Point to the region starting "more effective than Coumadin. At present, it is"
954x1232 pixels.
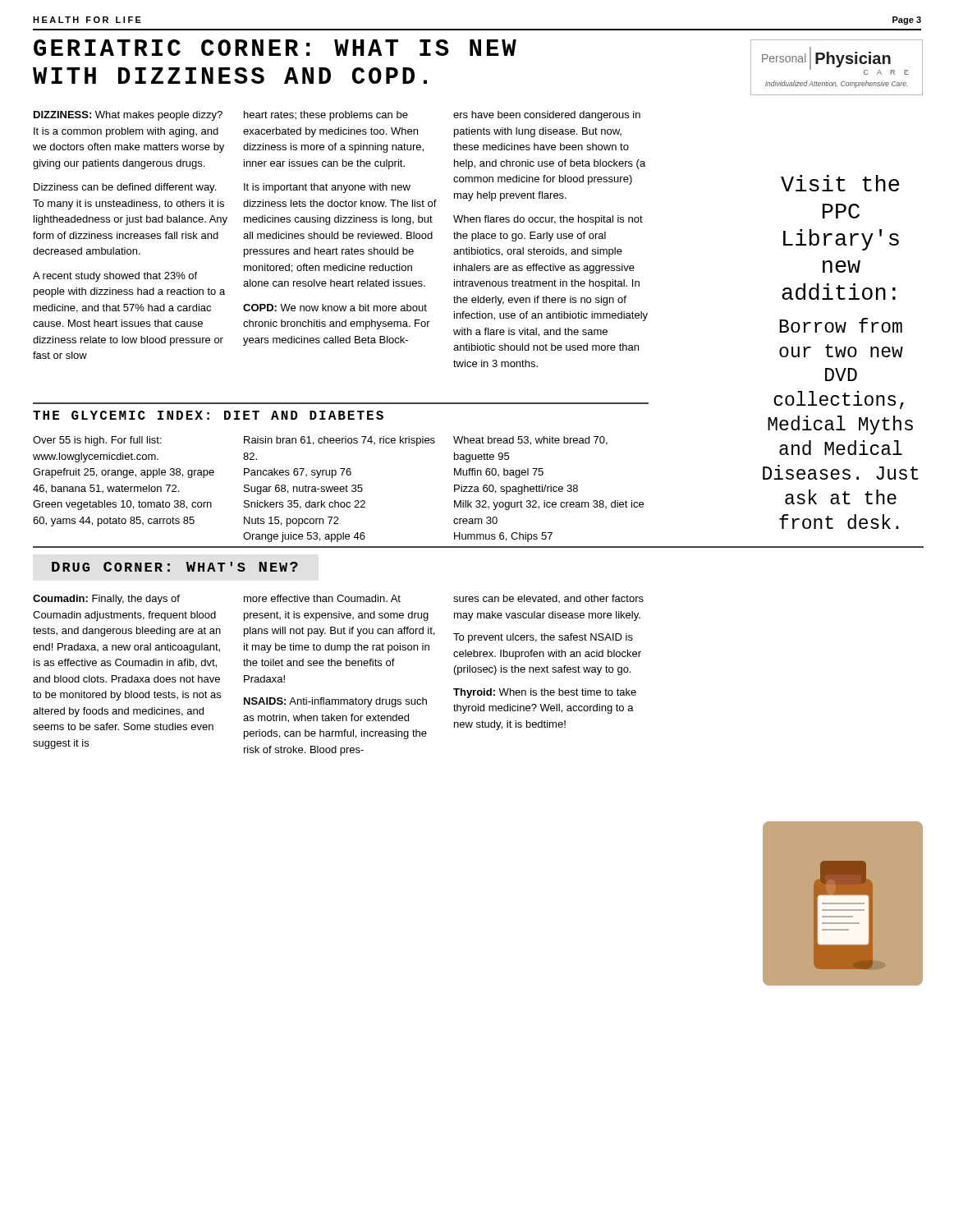coord(341,674)
